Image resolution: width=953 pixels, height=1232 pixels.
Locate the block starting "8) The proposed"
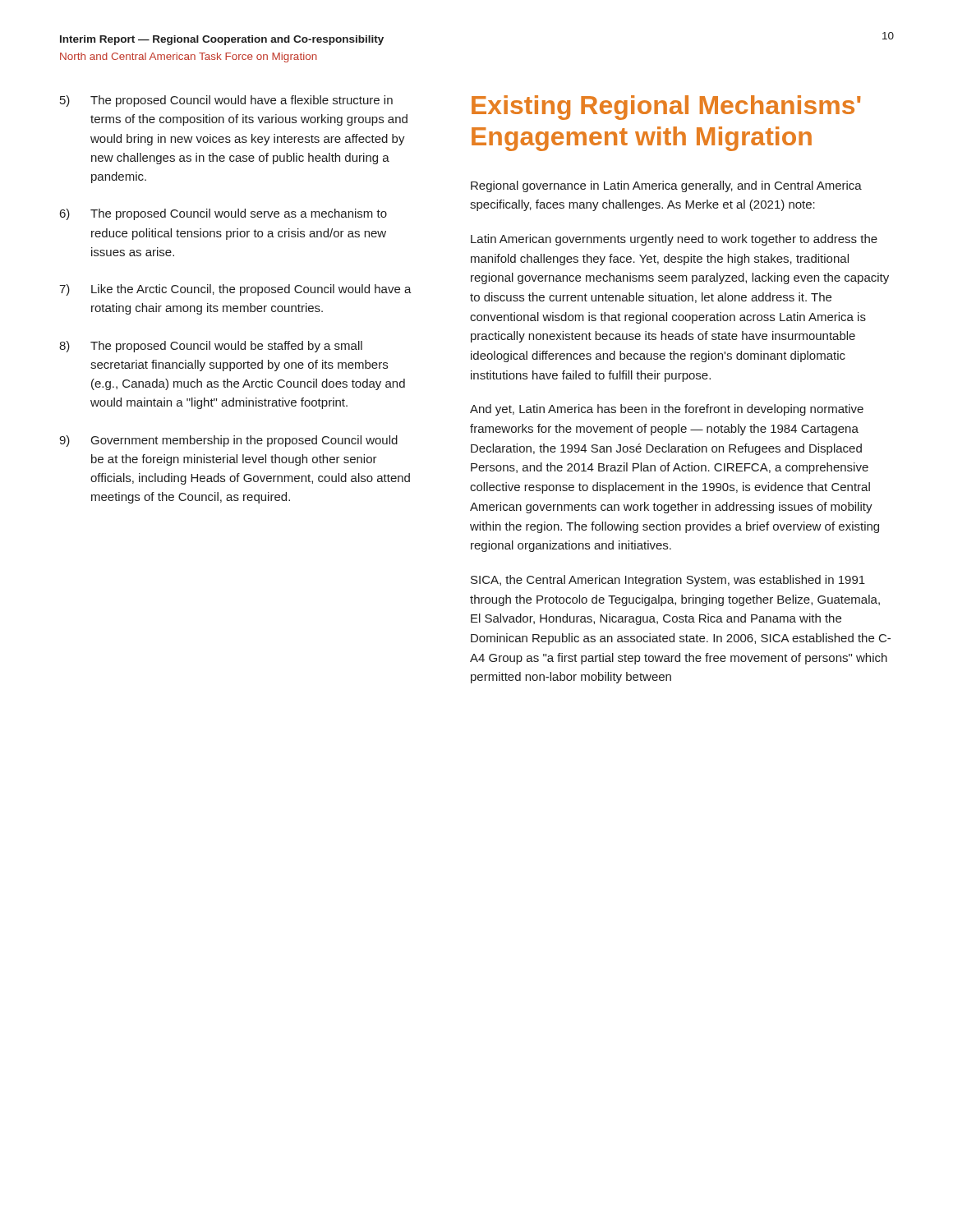tap(236, 374)
